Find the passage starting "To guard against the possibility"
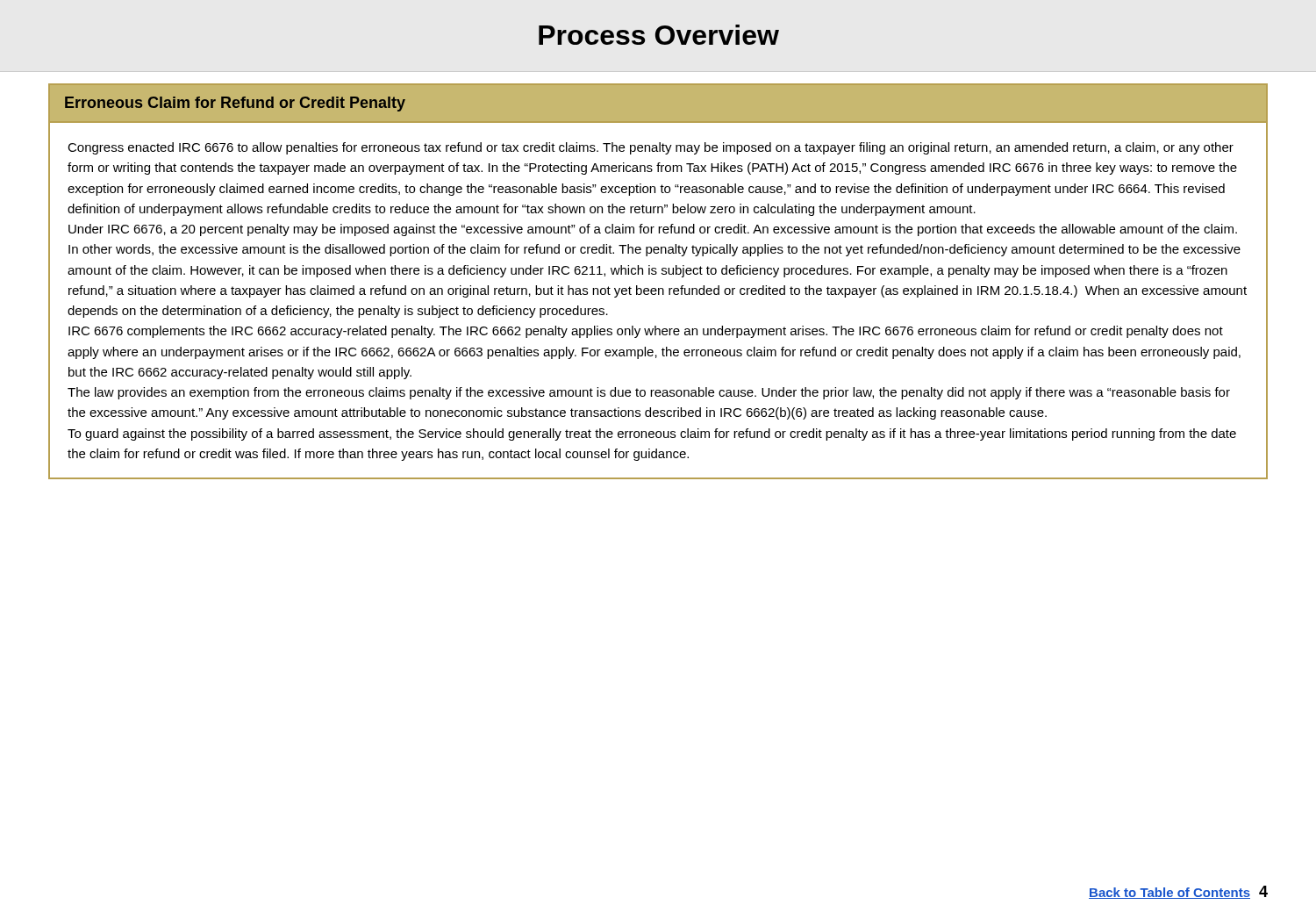The width and height of the screenshot is (1316, 912). pos(658,443)
